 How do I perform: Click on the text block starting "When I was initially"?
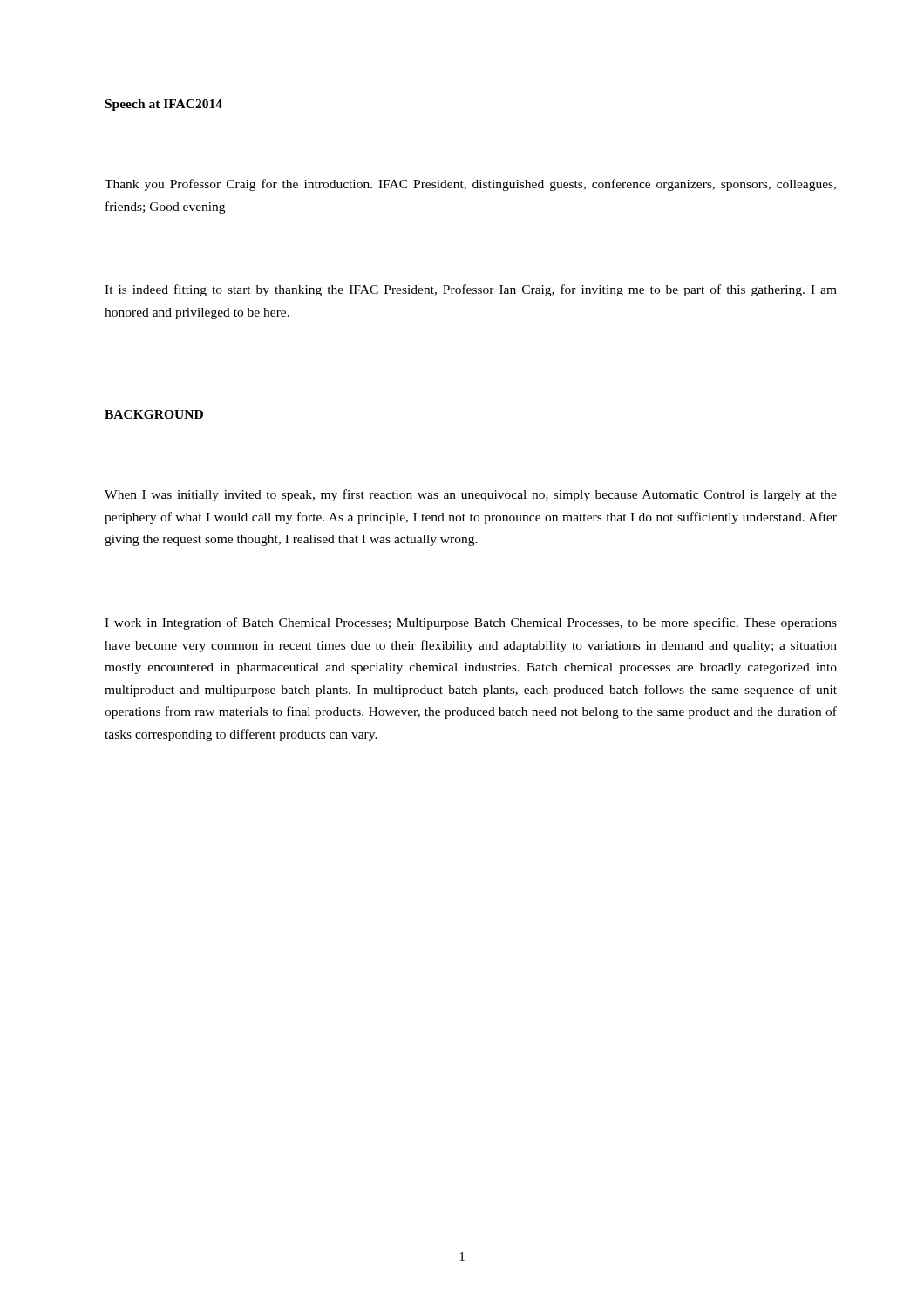click(x=471, y=517)
